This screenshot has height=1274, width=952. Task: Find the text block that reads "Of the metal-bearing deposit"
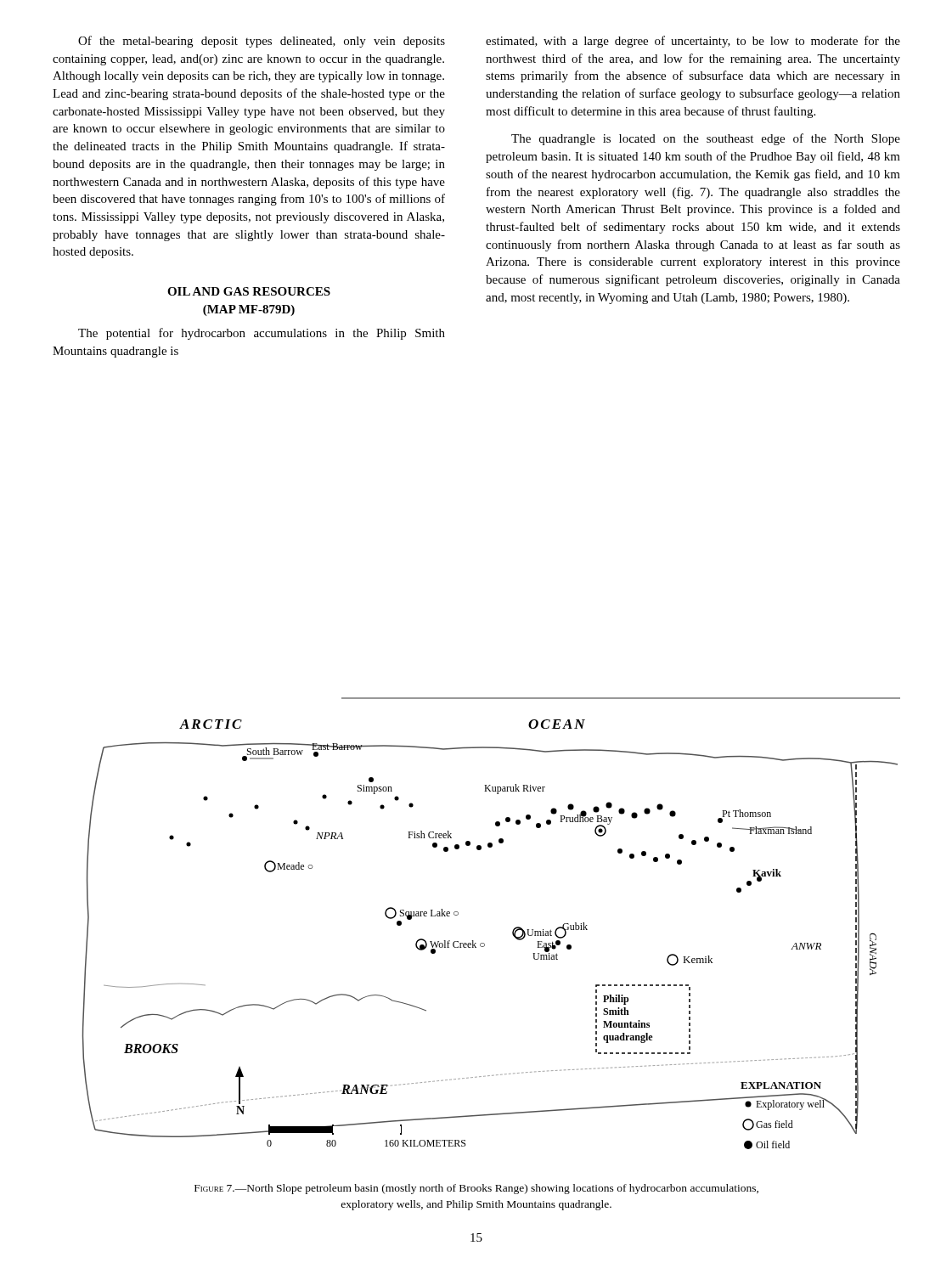[x=249, y=146]
